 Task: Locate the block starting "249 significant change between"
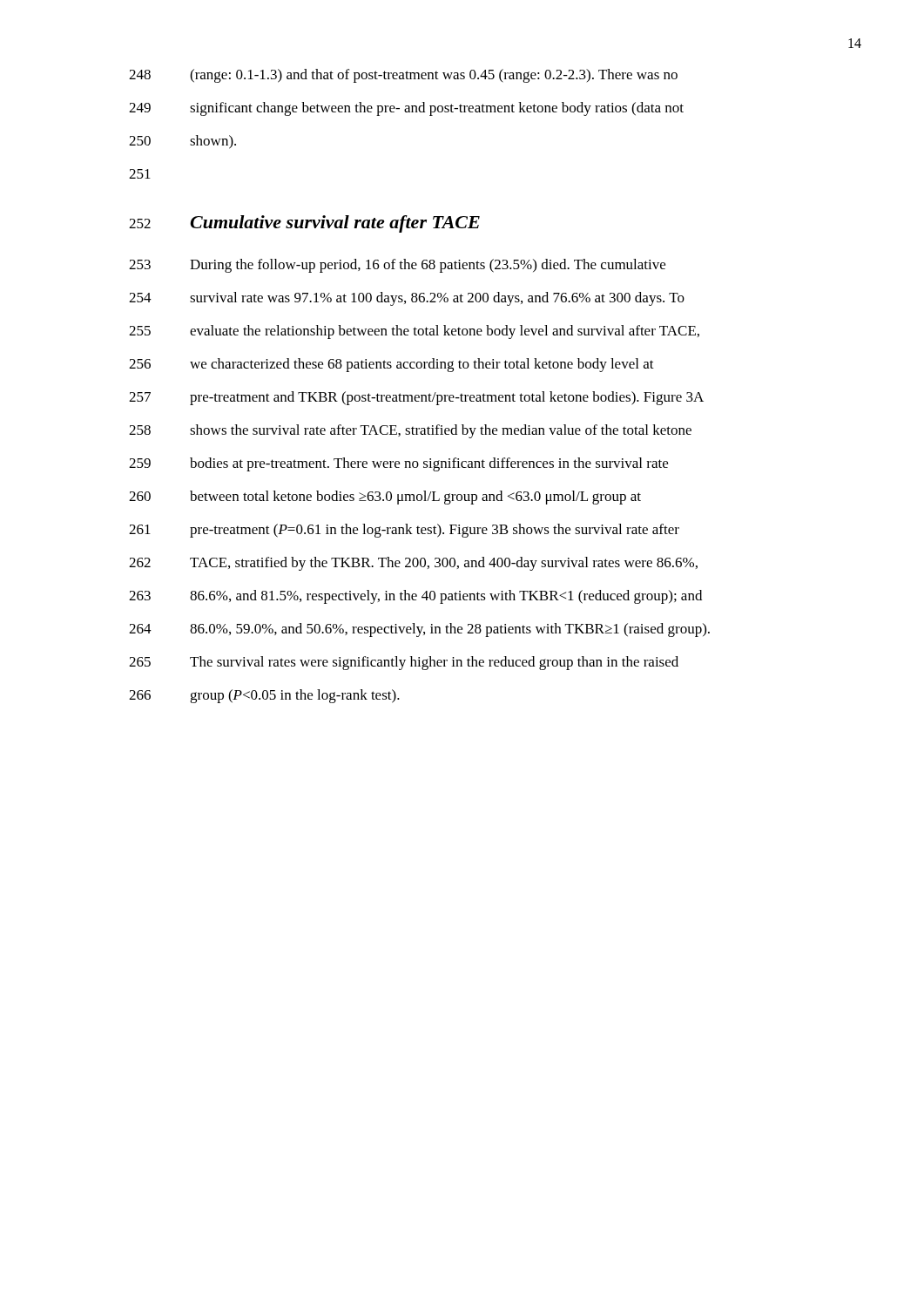(x=483, y=108)
